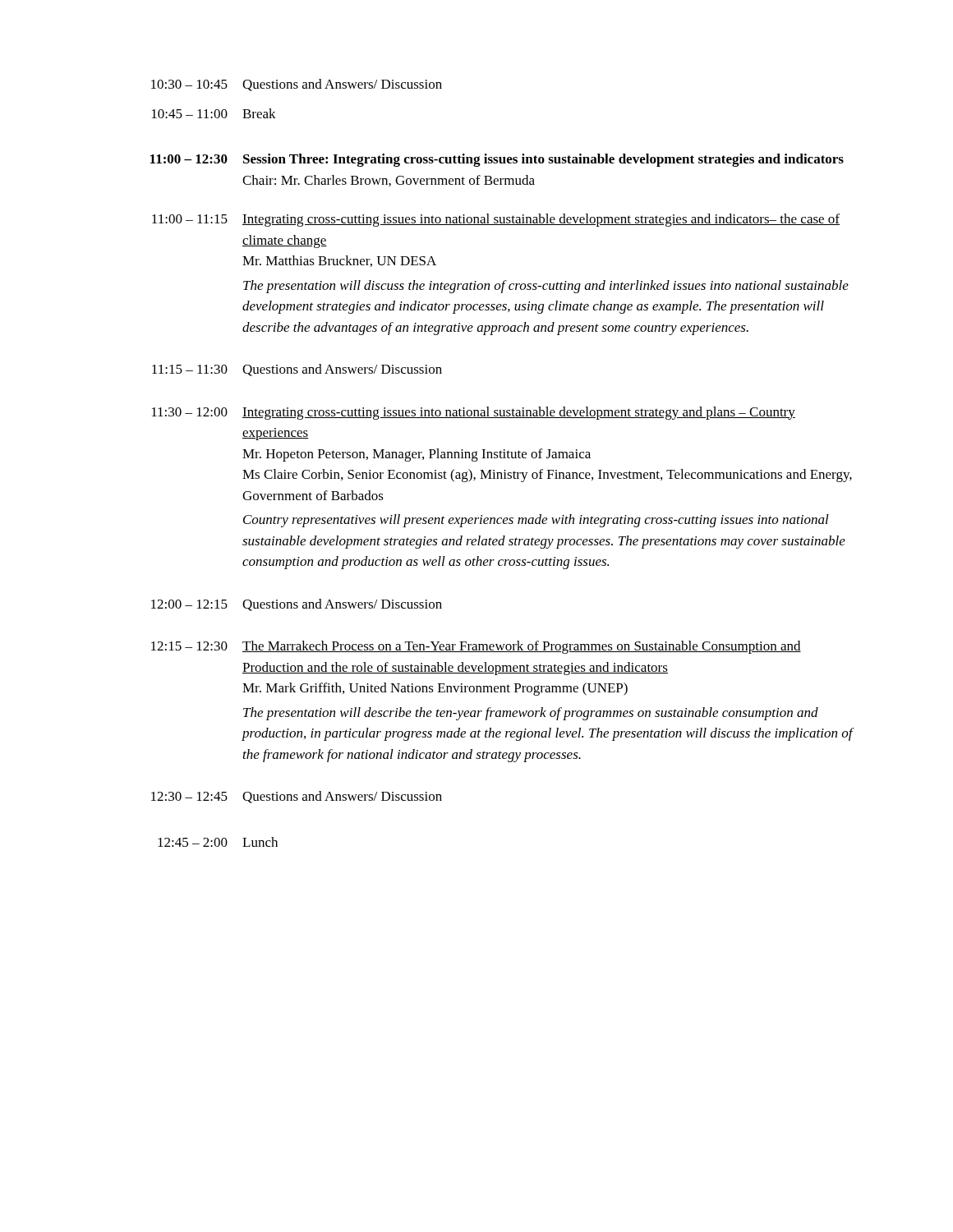
Task: Find the list item that reads "12:30 – 12:45 Questions and"
Action: (297, 797)
